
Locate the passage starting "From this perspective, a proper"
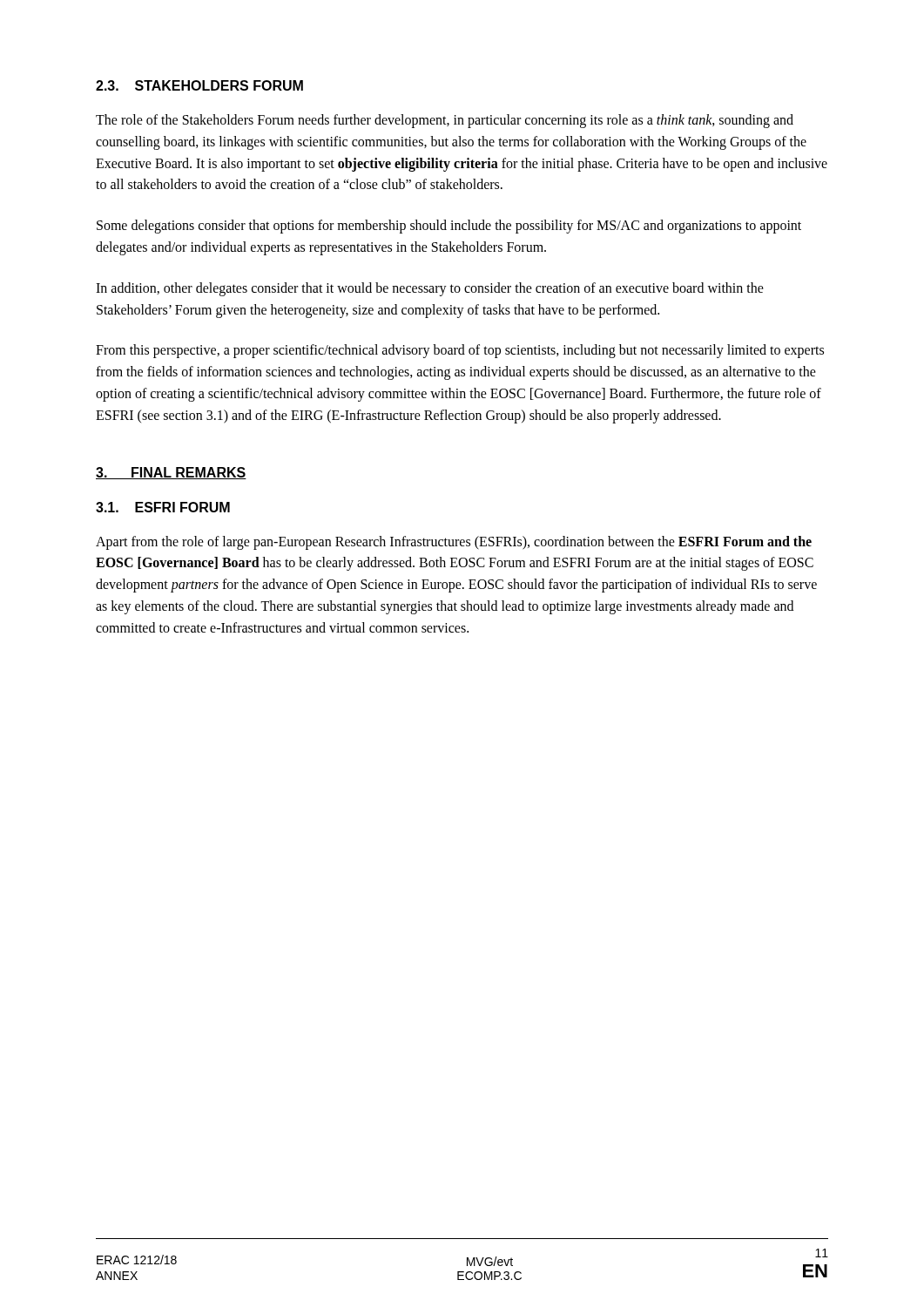pyautogui.click(x=460, y=383)
